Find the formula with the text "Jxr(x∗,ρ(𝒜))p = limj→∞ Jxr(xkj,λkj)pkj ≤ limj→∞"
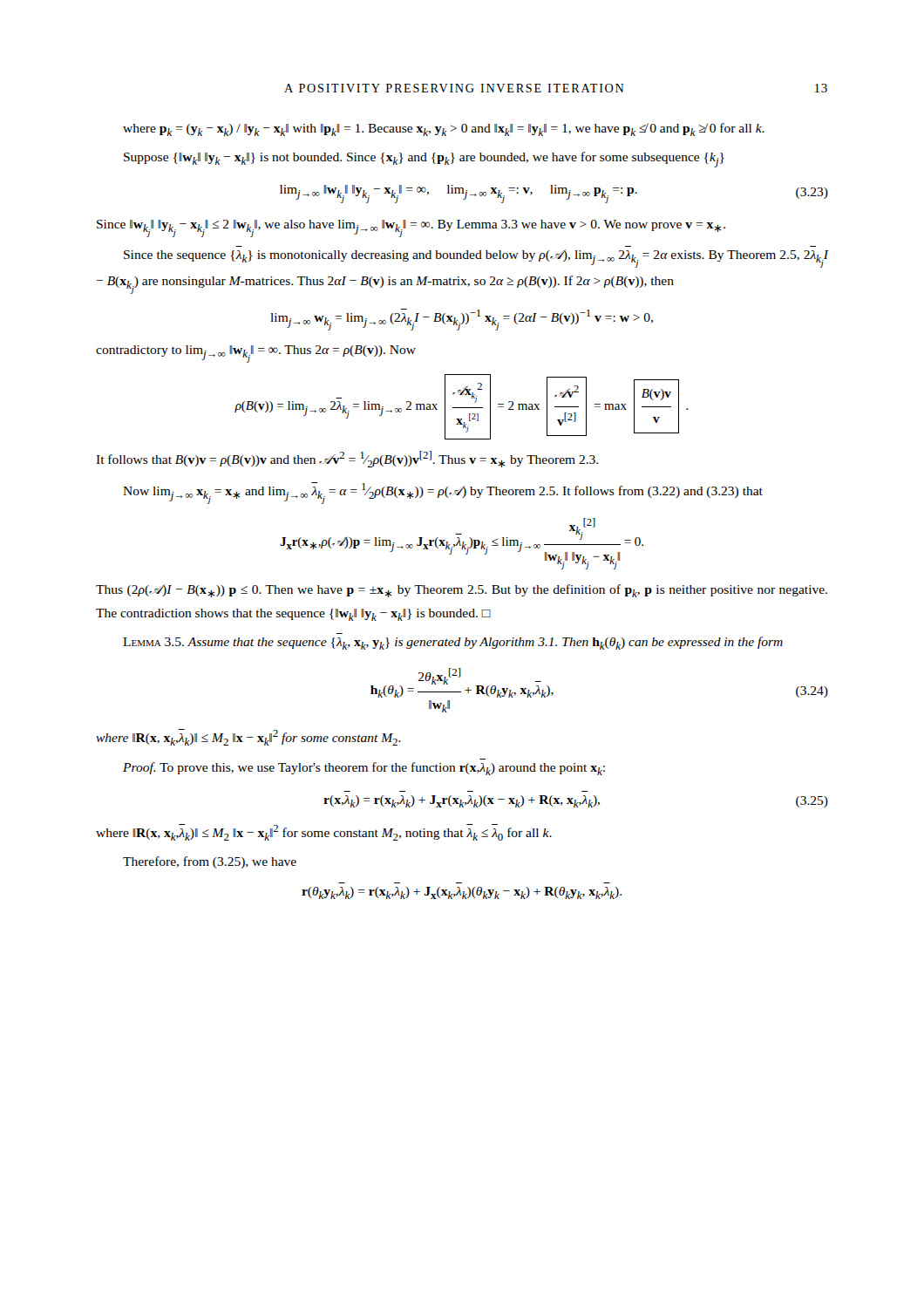This screenshot has width=924, height=1308. click(462, 543)
